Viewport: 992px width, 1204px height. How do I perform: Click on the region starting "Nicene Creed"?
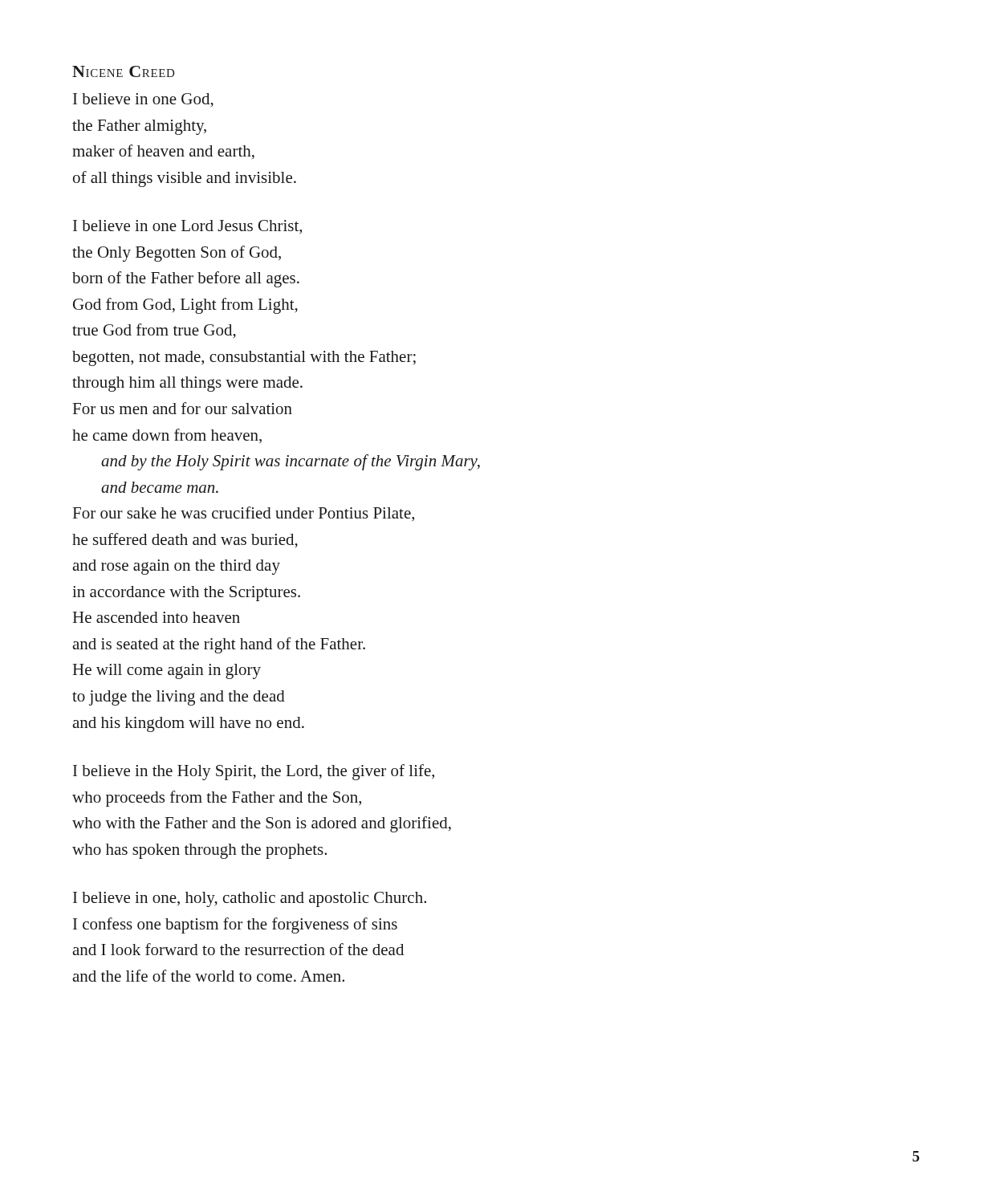pyautogui.click(x=124, y=71)
